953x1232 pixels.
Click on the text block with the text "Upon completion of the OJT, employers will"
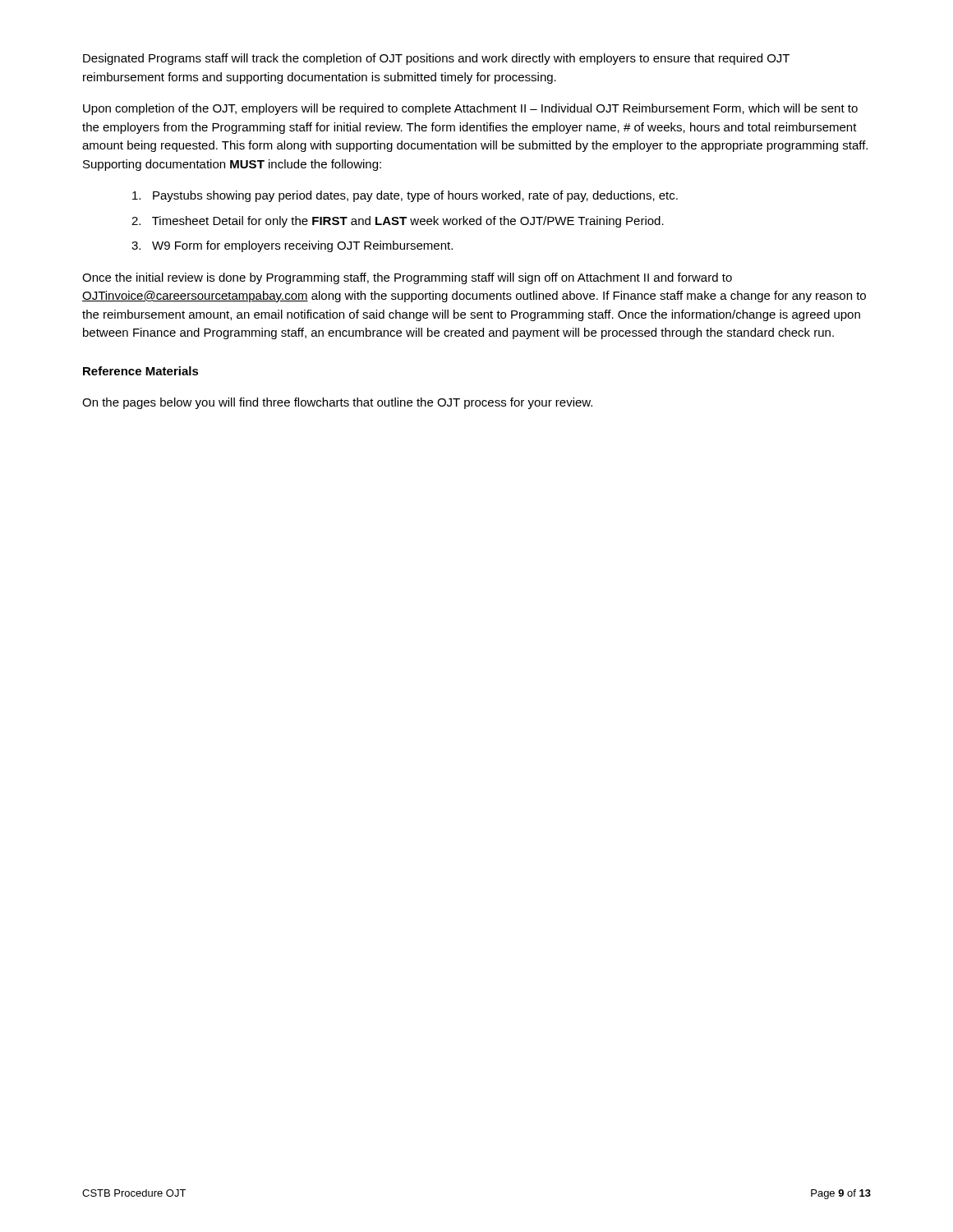coord(475,136)
